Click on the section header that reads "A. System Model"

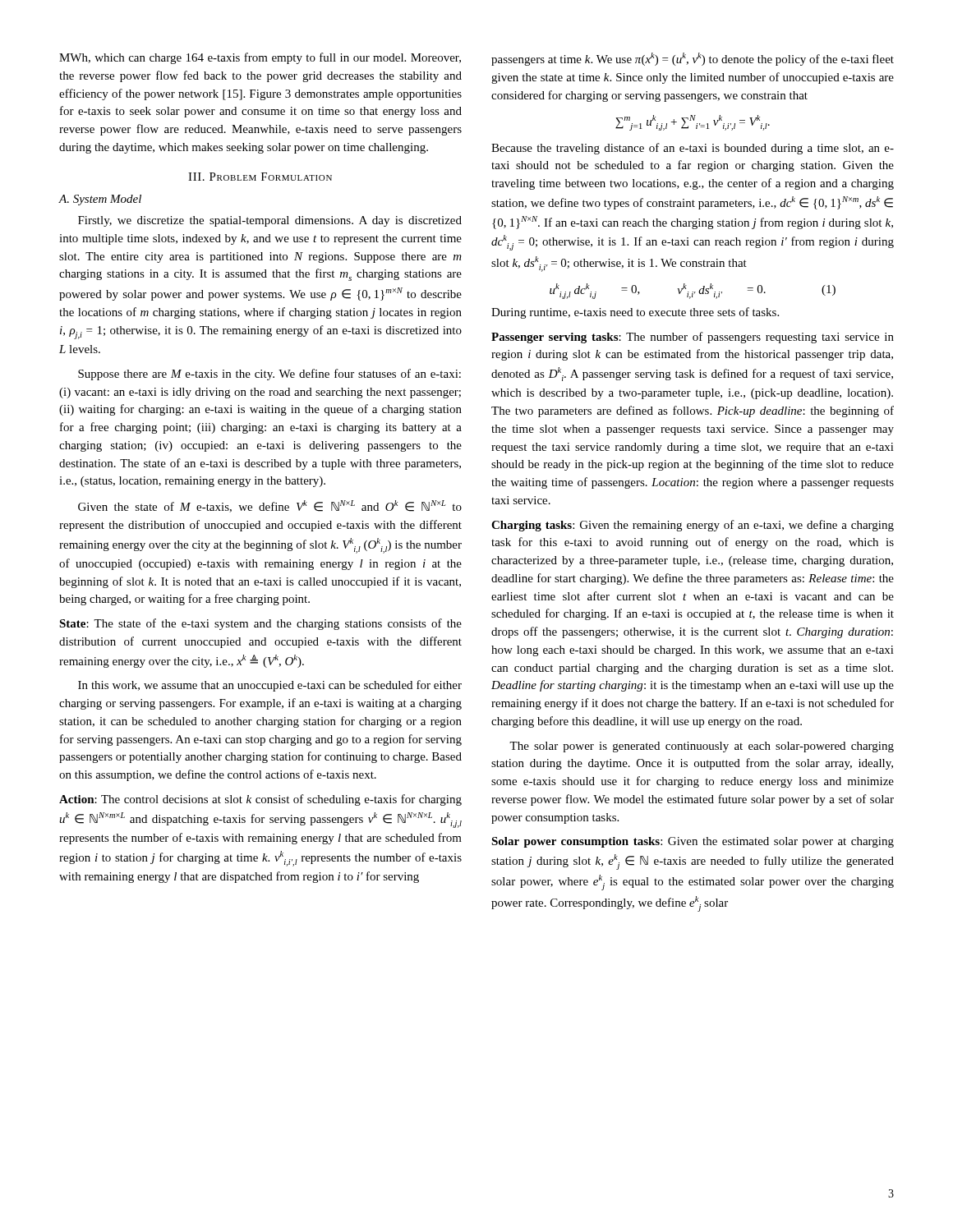[100, 199]
